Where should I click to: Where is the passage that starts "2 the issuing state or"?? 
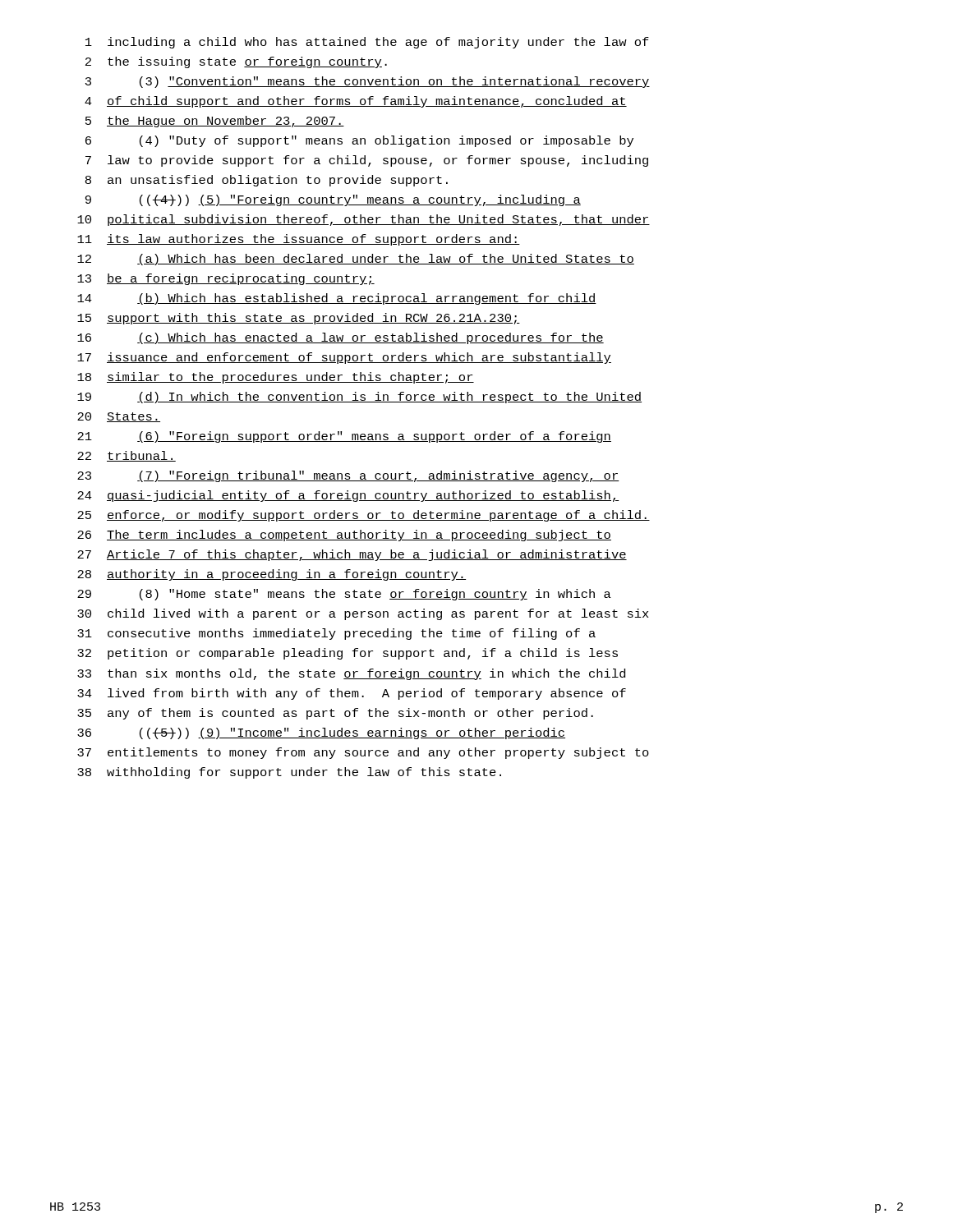[x=236, y=62]
